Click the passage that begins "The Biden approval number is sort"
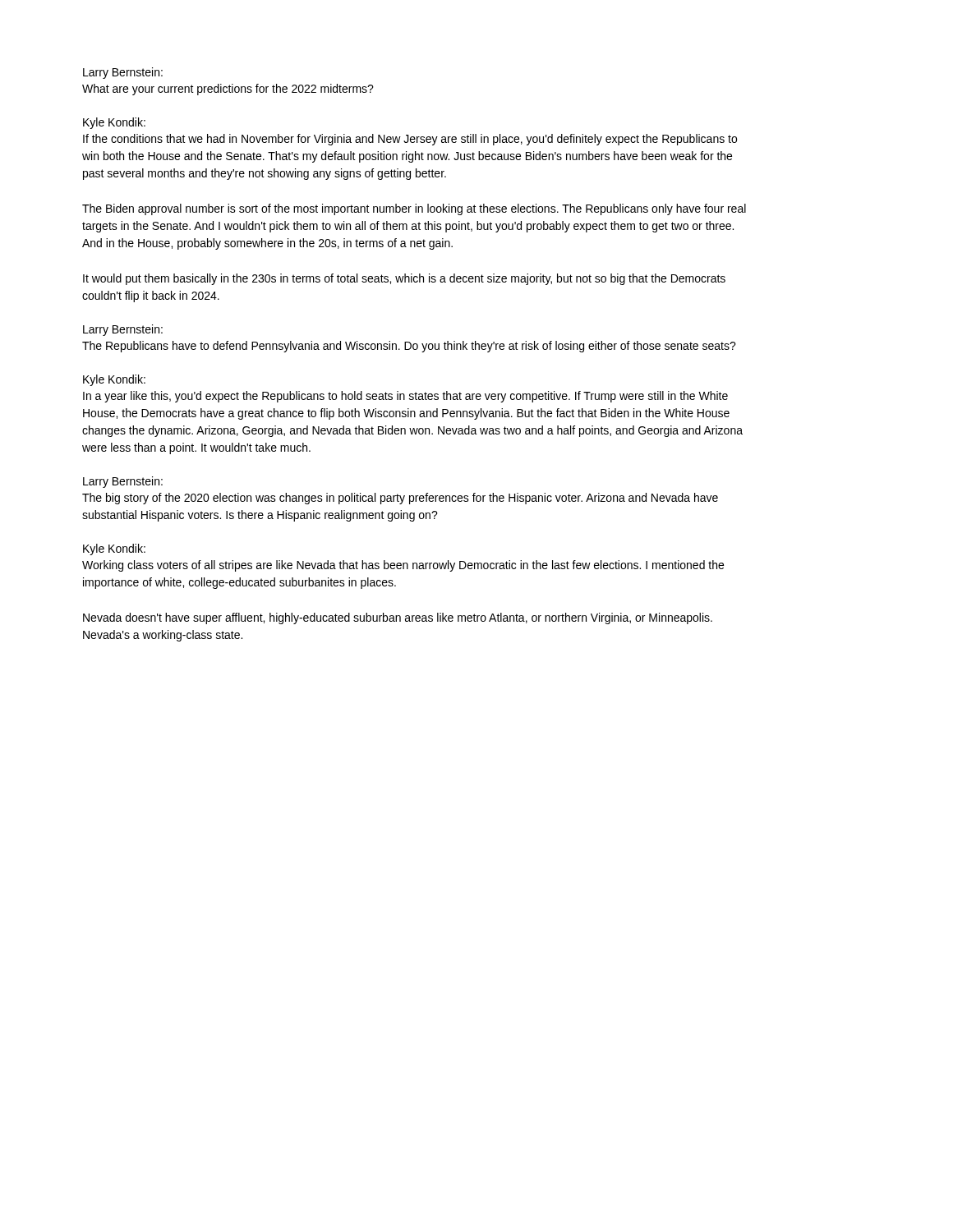The width and height of the screenshot is (953, 1232). (419, 226)
